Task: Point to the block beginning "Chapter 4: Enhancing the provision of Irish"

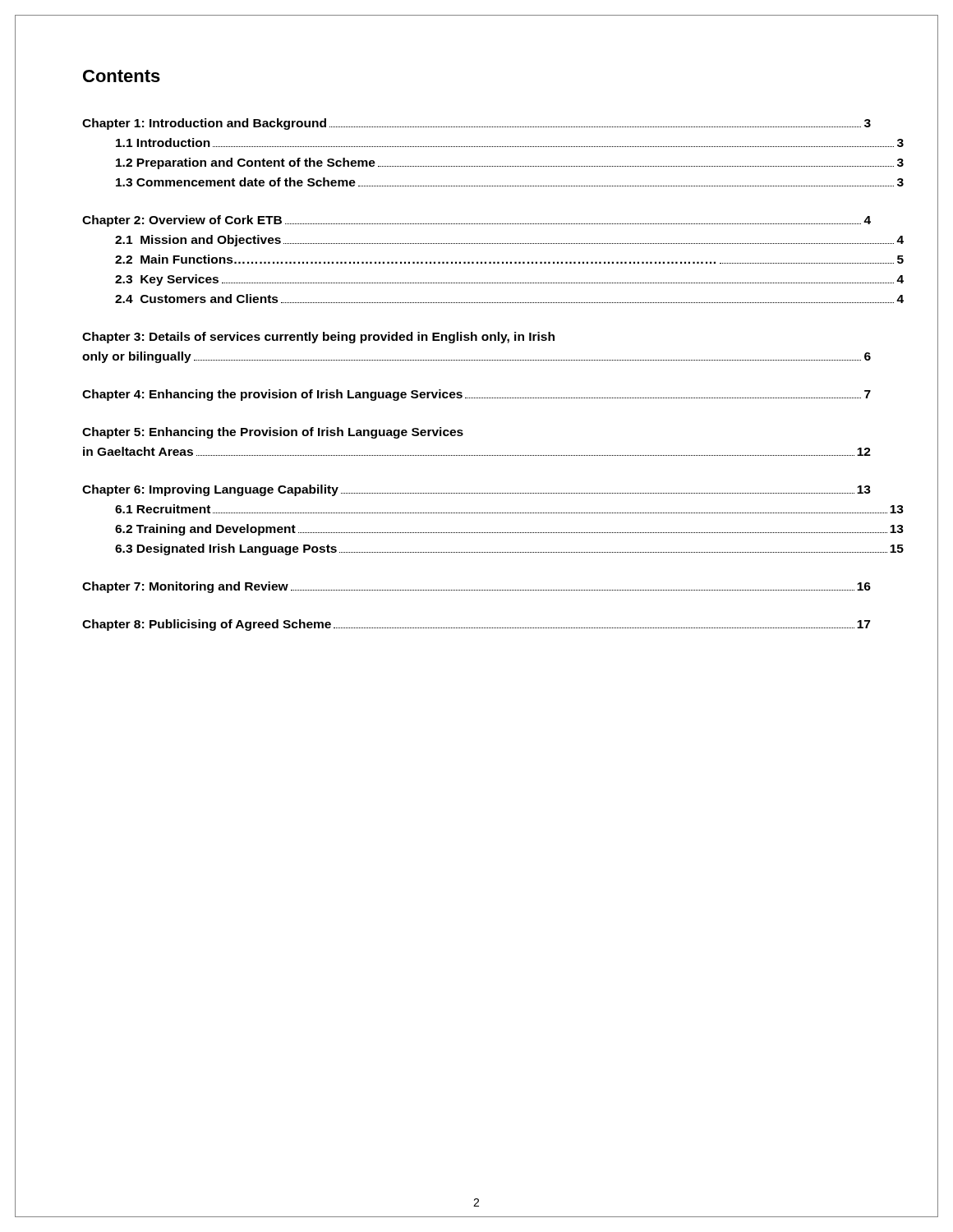Action: (x=476, y=394)
